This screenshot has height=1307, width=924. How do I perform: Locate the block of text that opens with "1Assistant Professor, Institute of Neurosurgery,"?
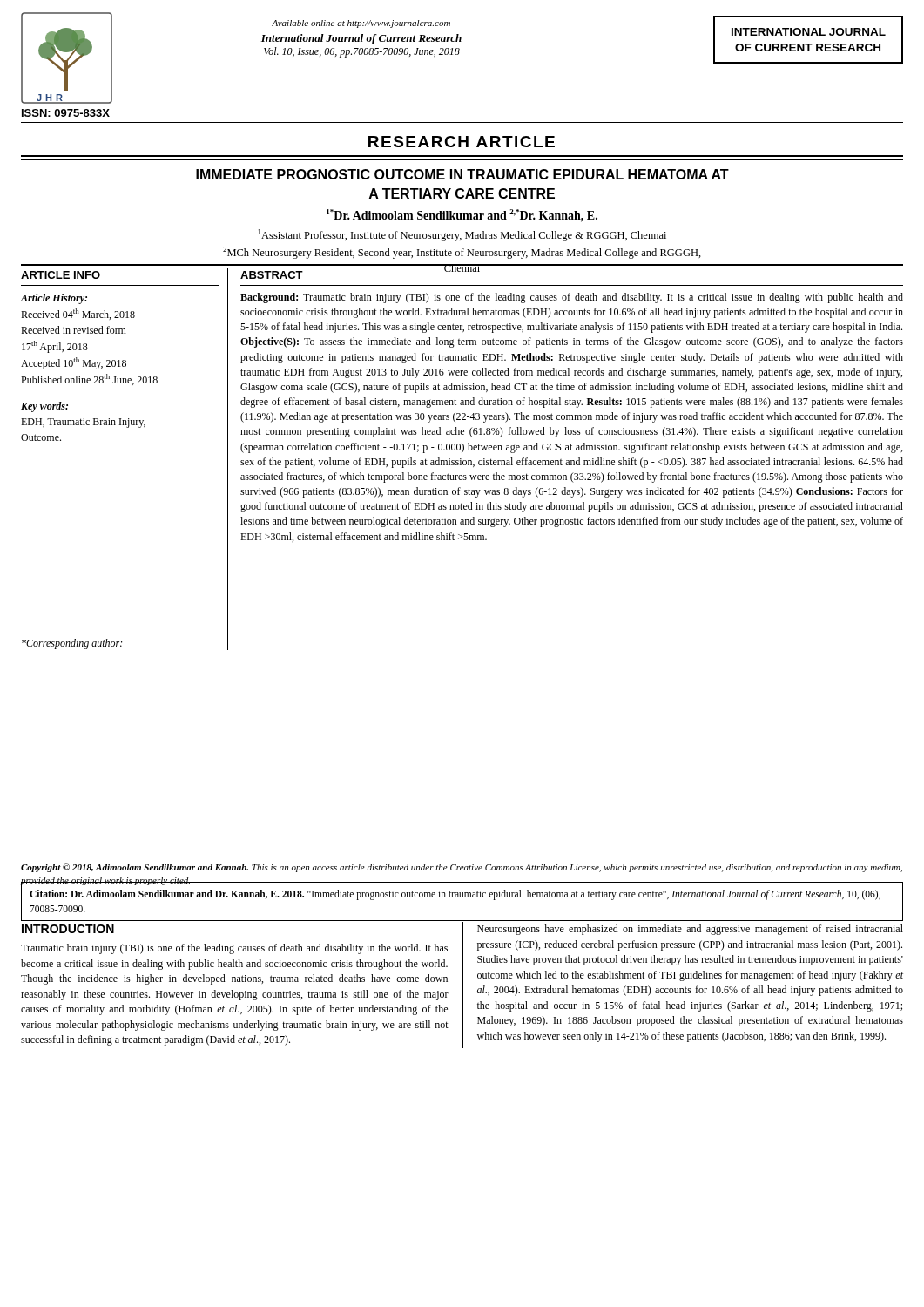(x=462, y=251)
